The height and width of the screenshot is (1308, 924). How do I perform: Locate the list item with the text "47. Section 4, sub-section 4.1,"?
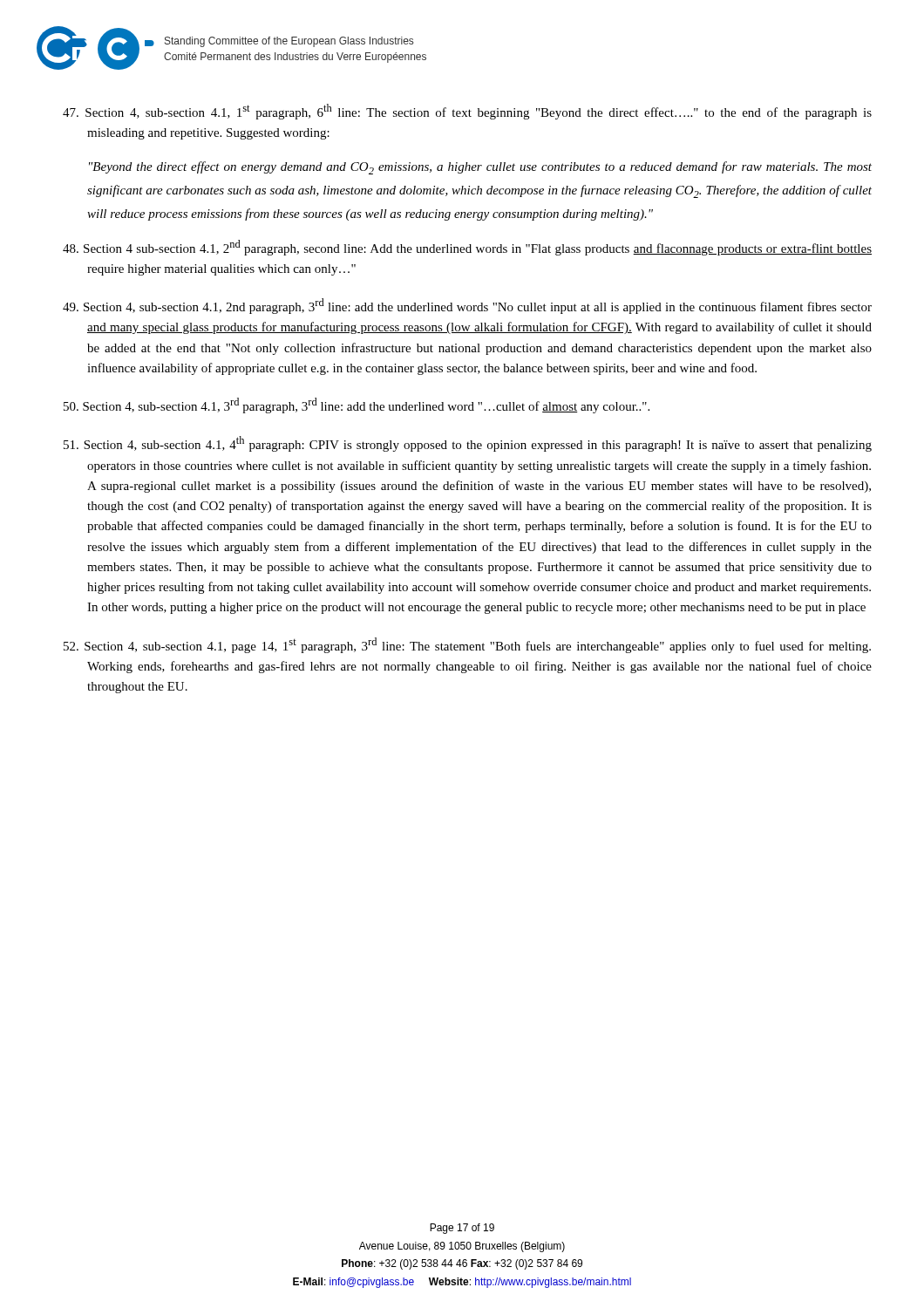click(x=467, y=121)
